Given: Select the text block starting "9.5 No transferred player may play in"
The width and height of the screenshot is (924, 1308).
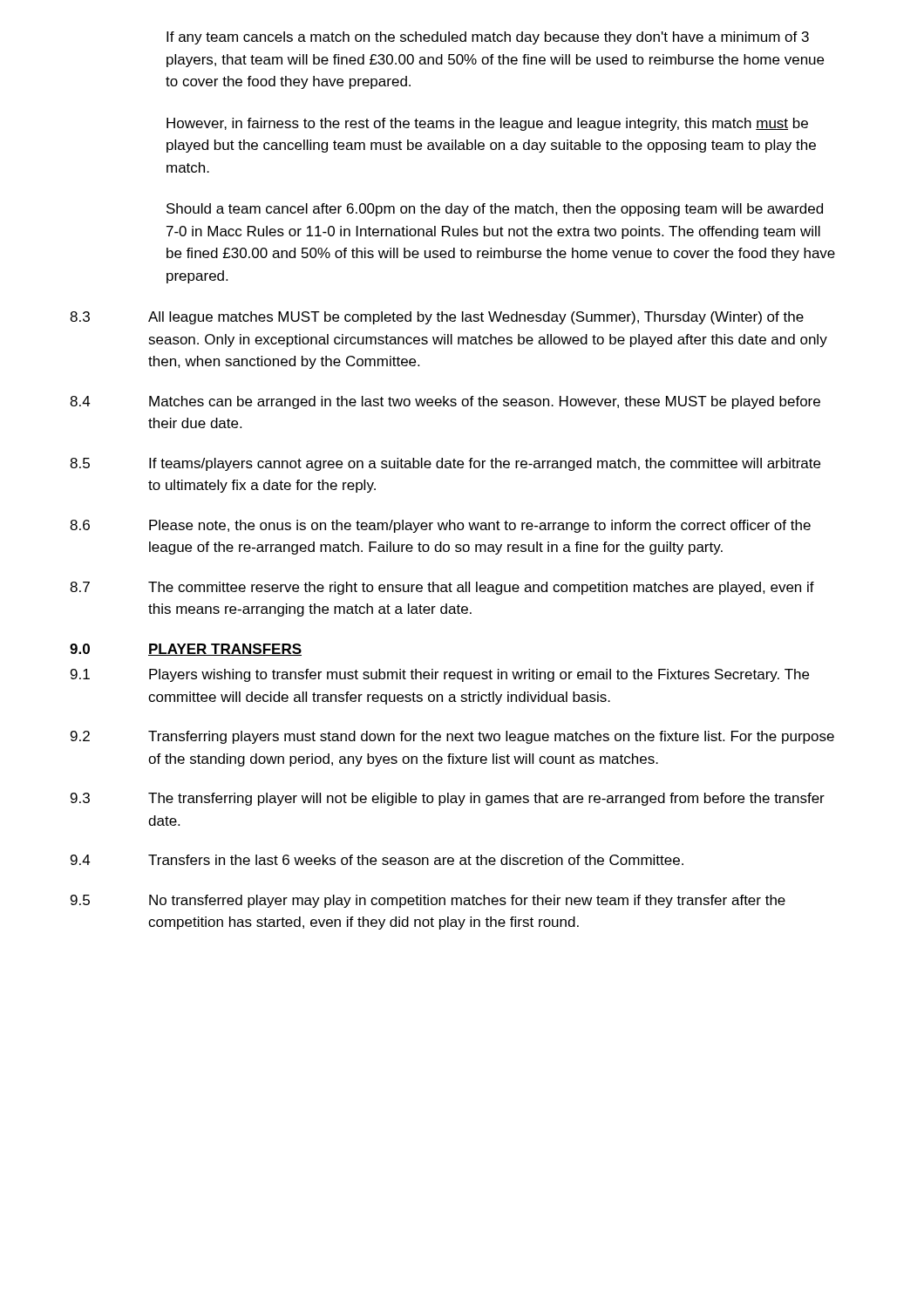Looking at the screenshot, I should point(453,911).
